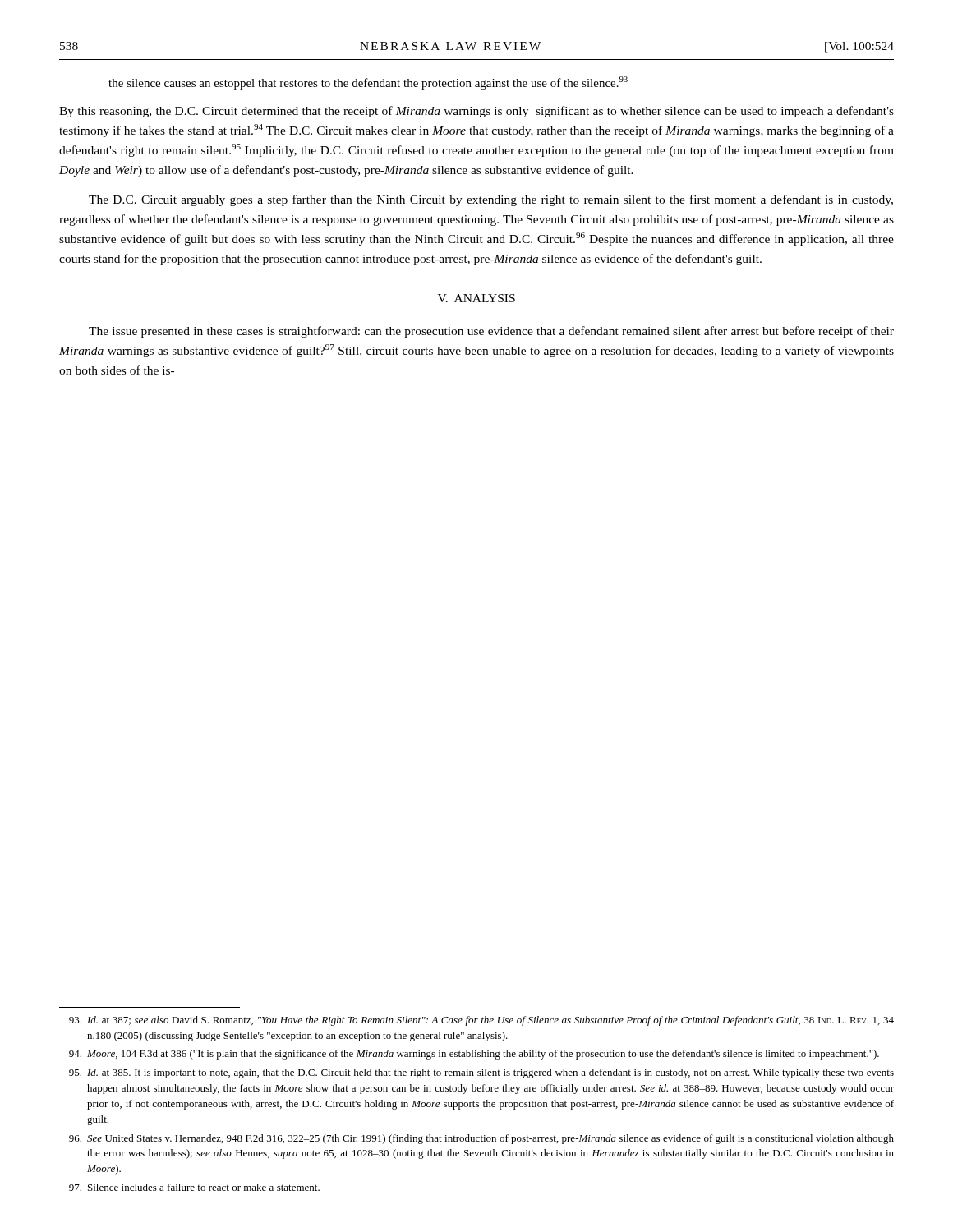Select the text block with the text "By this reasoning,"

(x=476, y=140)
